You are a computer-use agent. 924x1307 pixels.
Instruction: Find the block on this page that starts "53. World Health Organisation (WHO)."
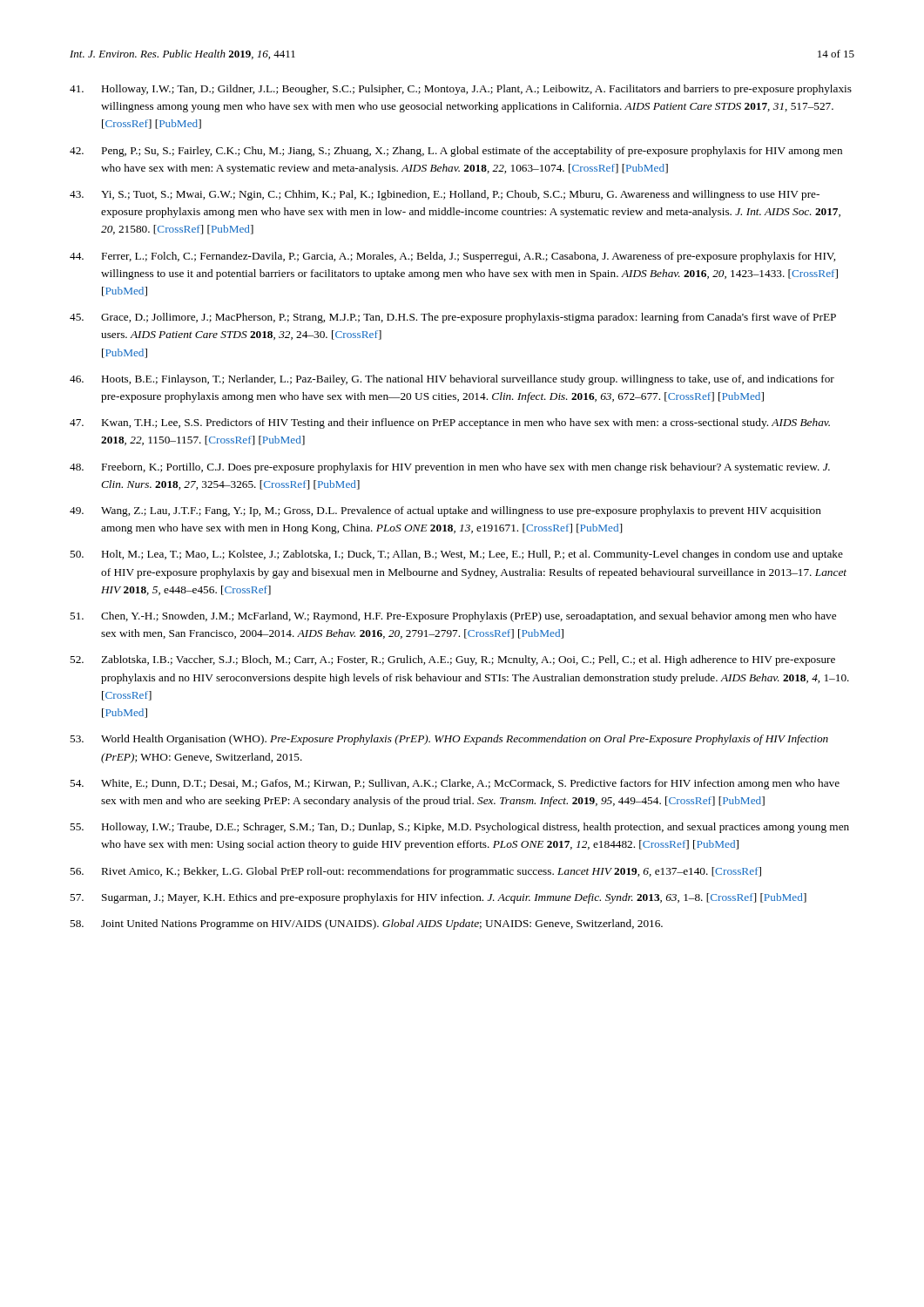[462, 748]
